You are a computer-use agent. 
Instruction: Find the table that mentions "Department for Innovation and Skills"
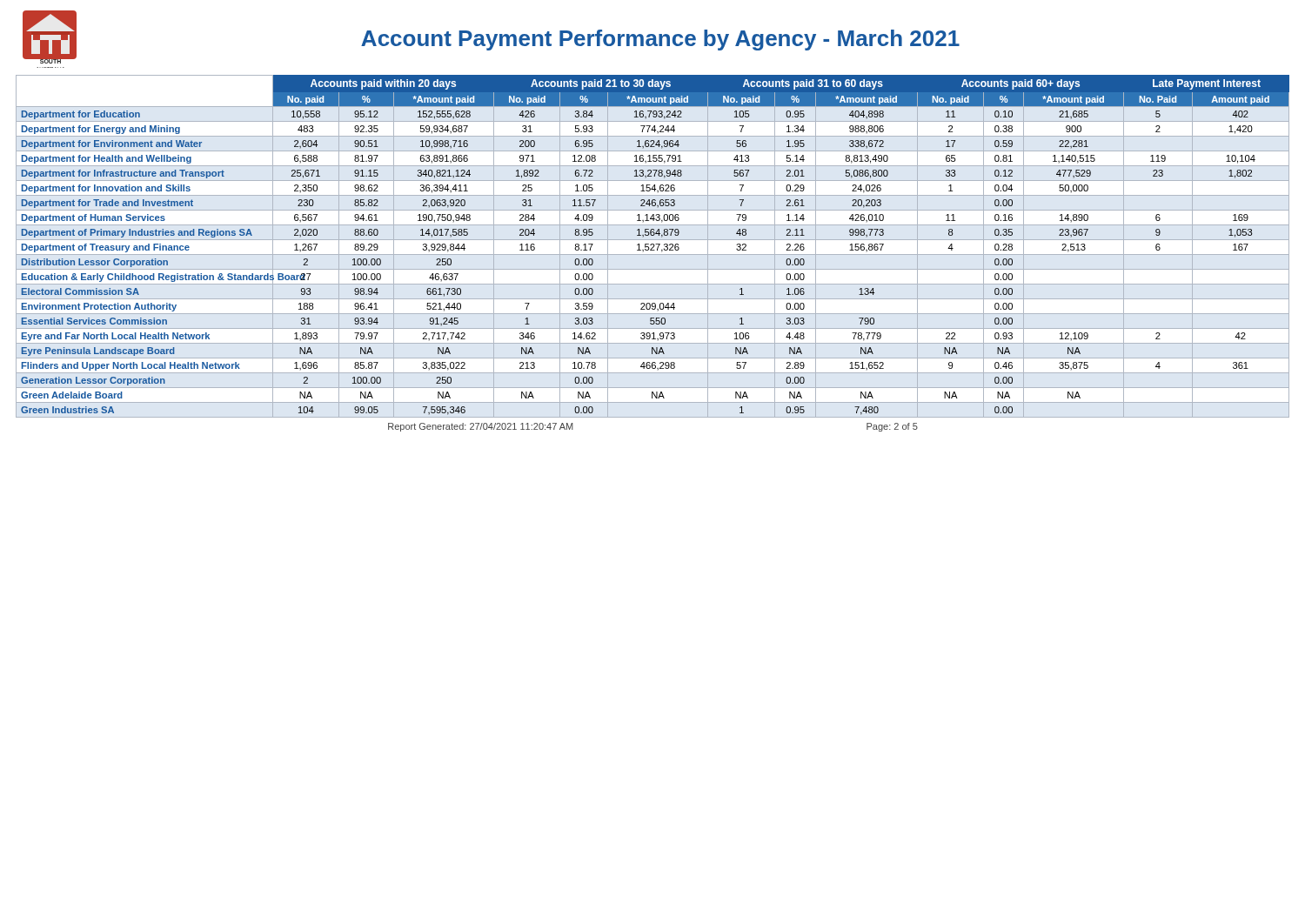click(652, 246)
